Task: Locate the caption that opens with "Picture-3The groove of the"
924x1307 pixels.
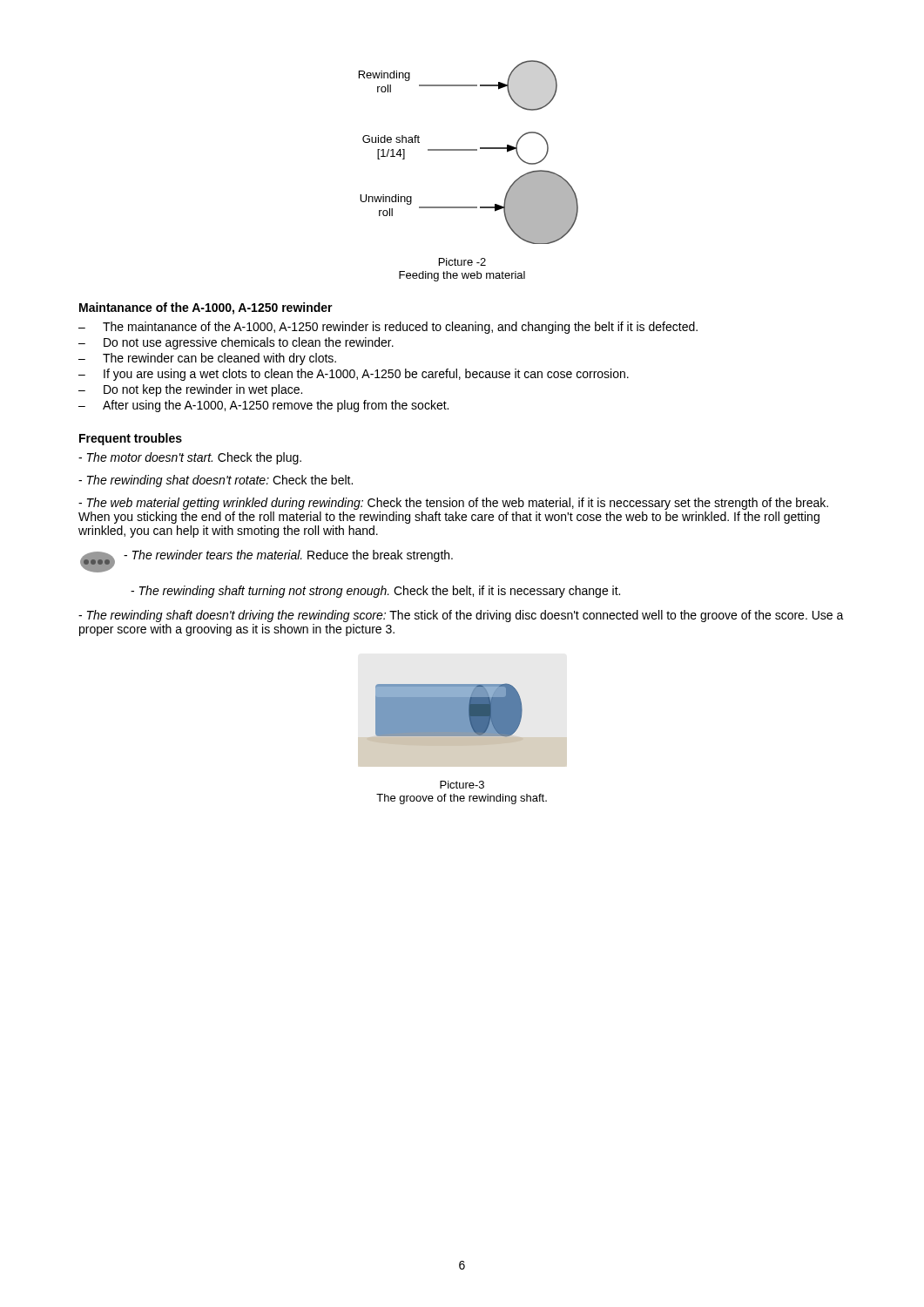Action: (462, 791)
